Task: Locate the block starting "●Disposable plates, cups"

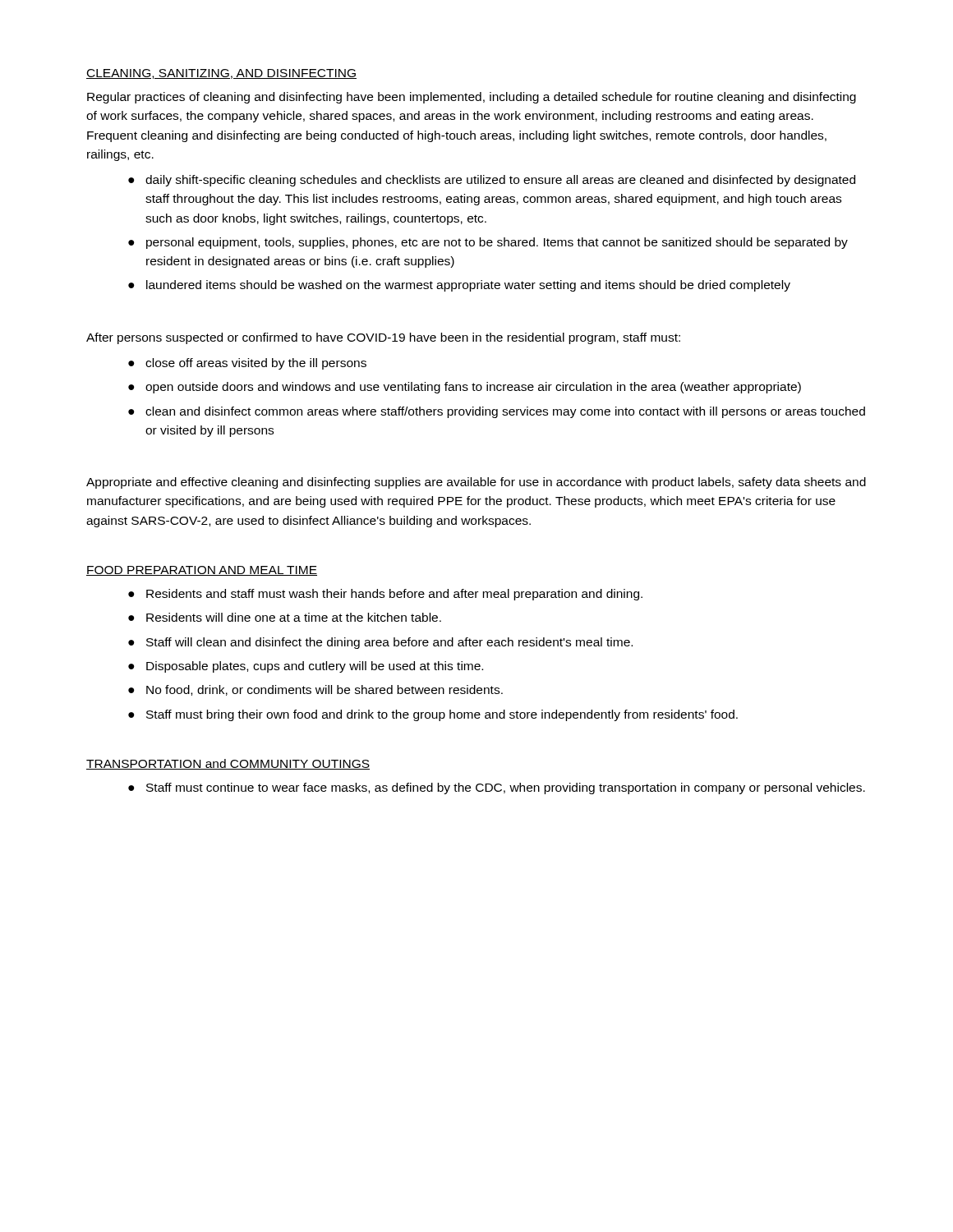Action: tap(306, 667)
